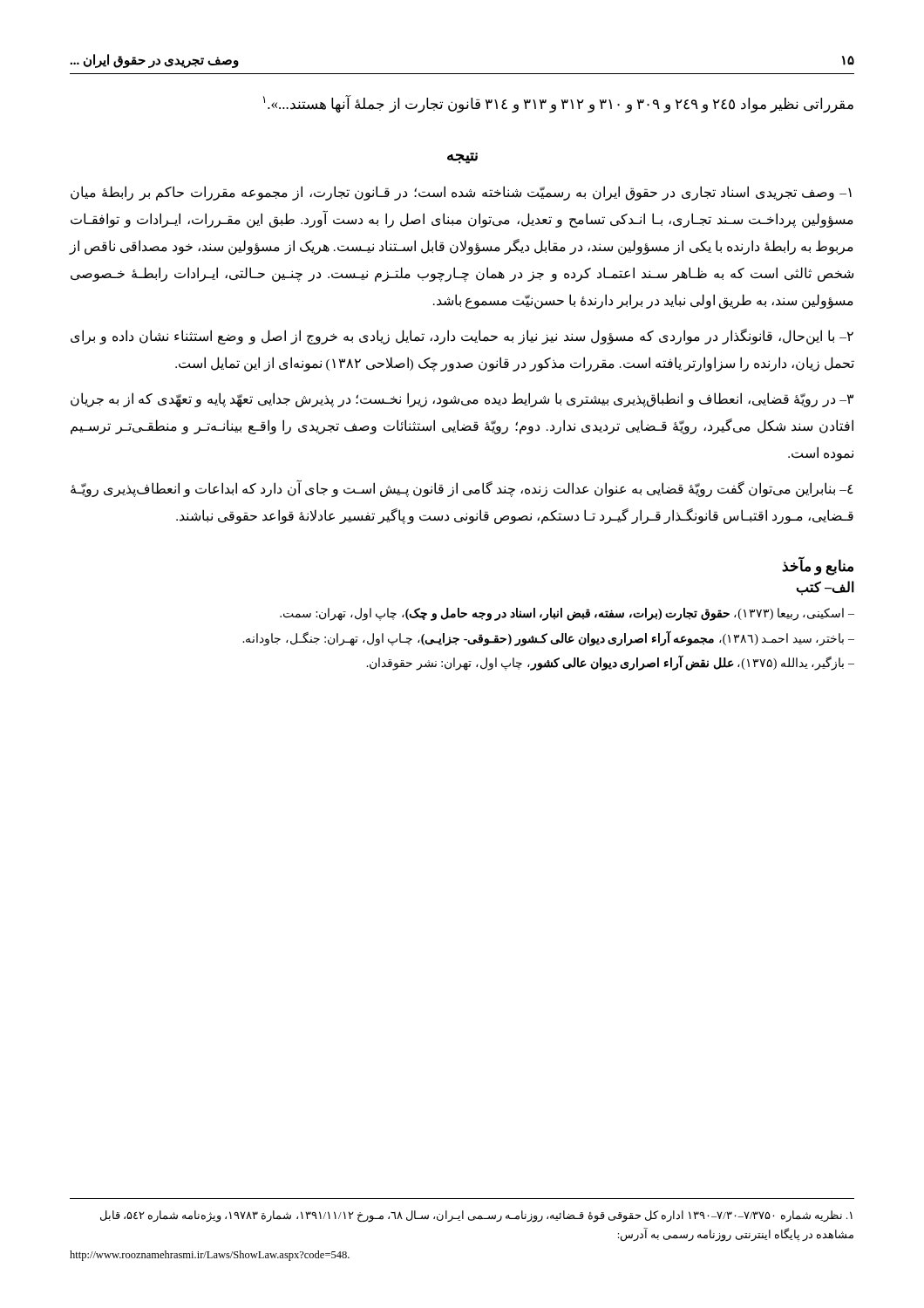Locate the block starting "الف– کتب"
924x1308 pixels.
[x=825, y=587]
